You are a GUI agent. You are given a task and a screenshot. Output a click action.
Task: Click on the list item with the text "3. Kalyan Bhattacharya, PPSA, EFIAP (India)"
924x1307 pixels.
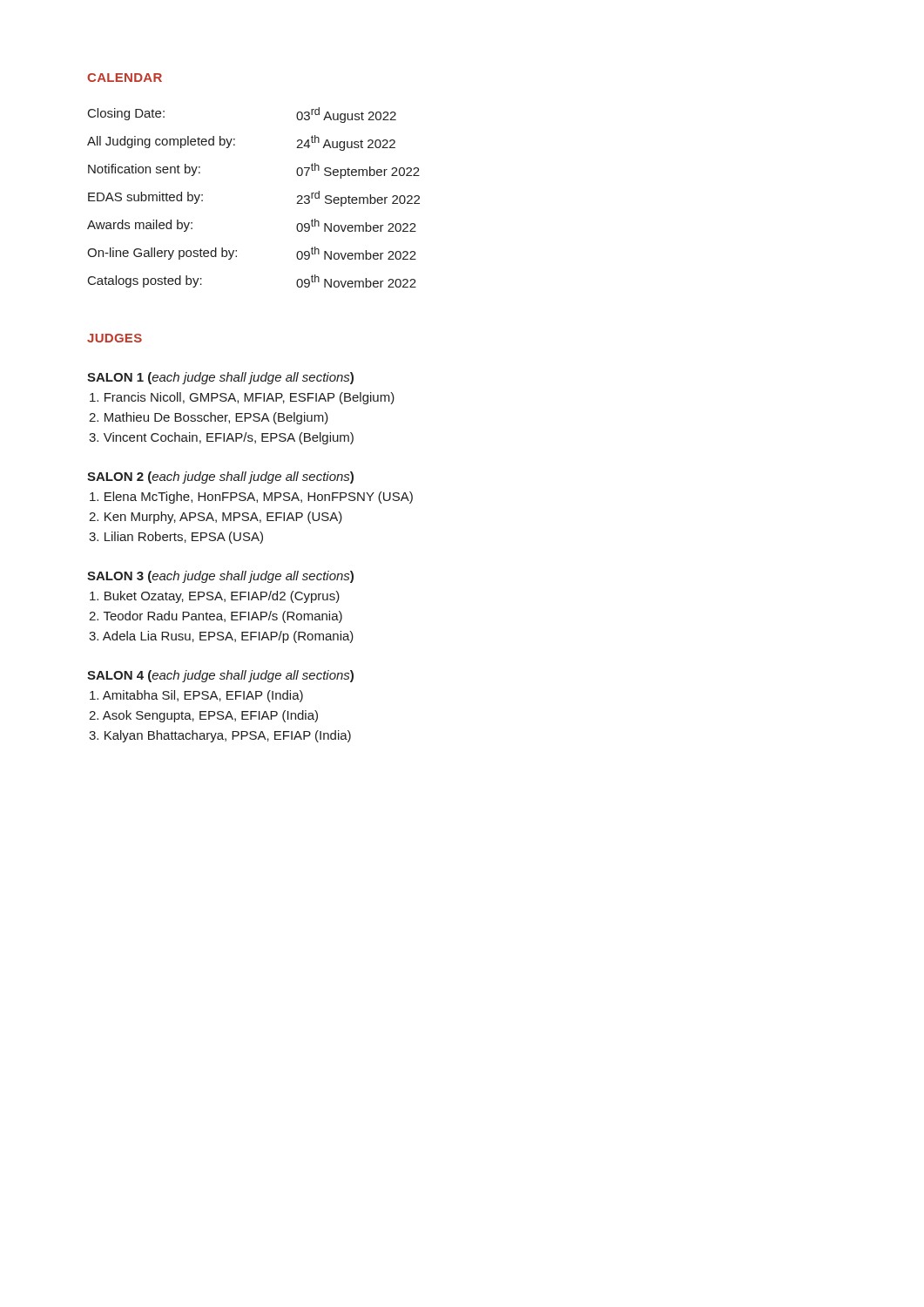220,735
